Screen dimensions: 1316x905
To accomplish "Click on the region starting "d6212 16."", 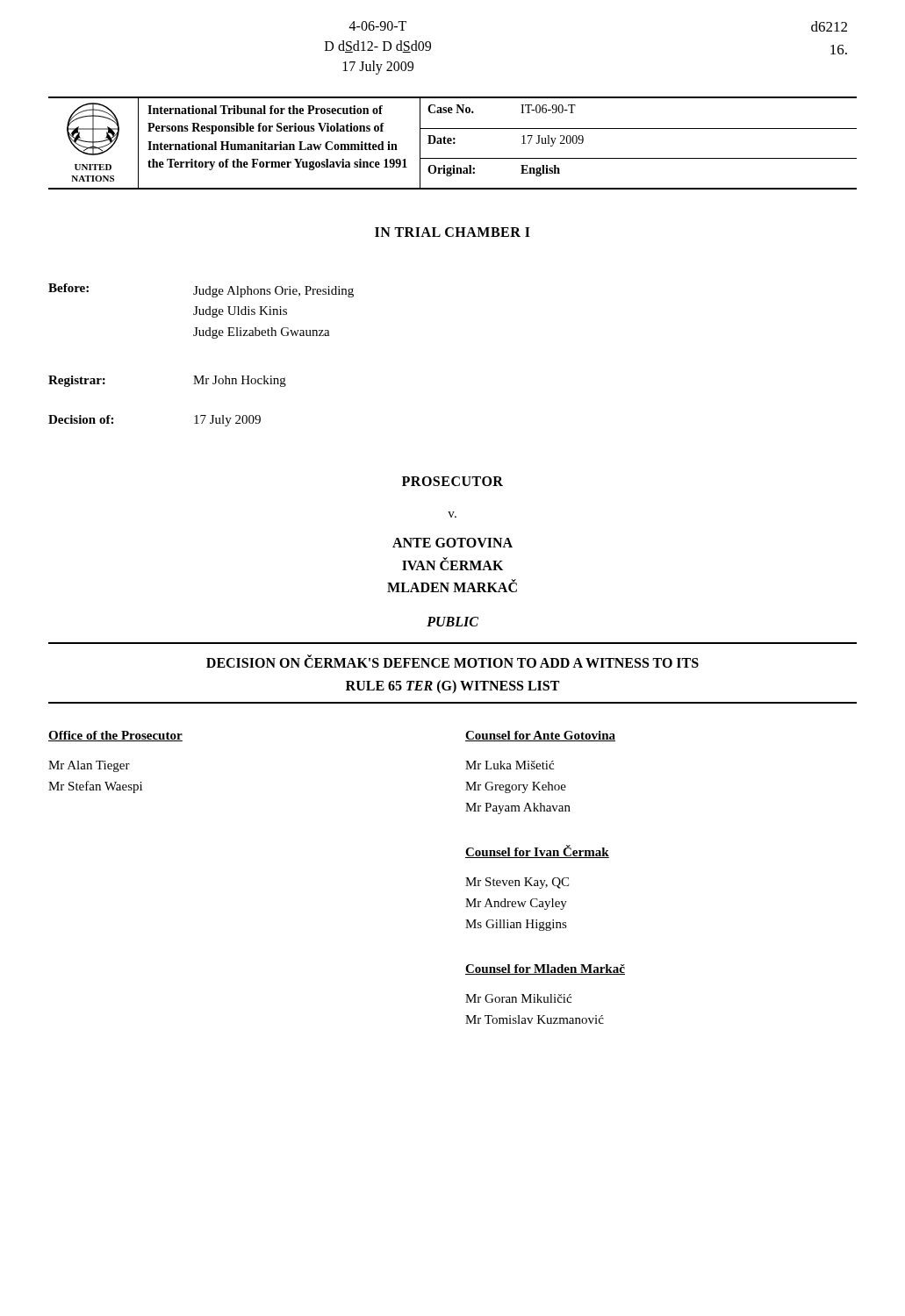I will 829,38.
